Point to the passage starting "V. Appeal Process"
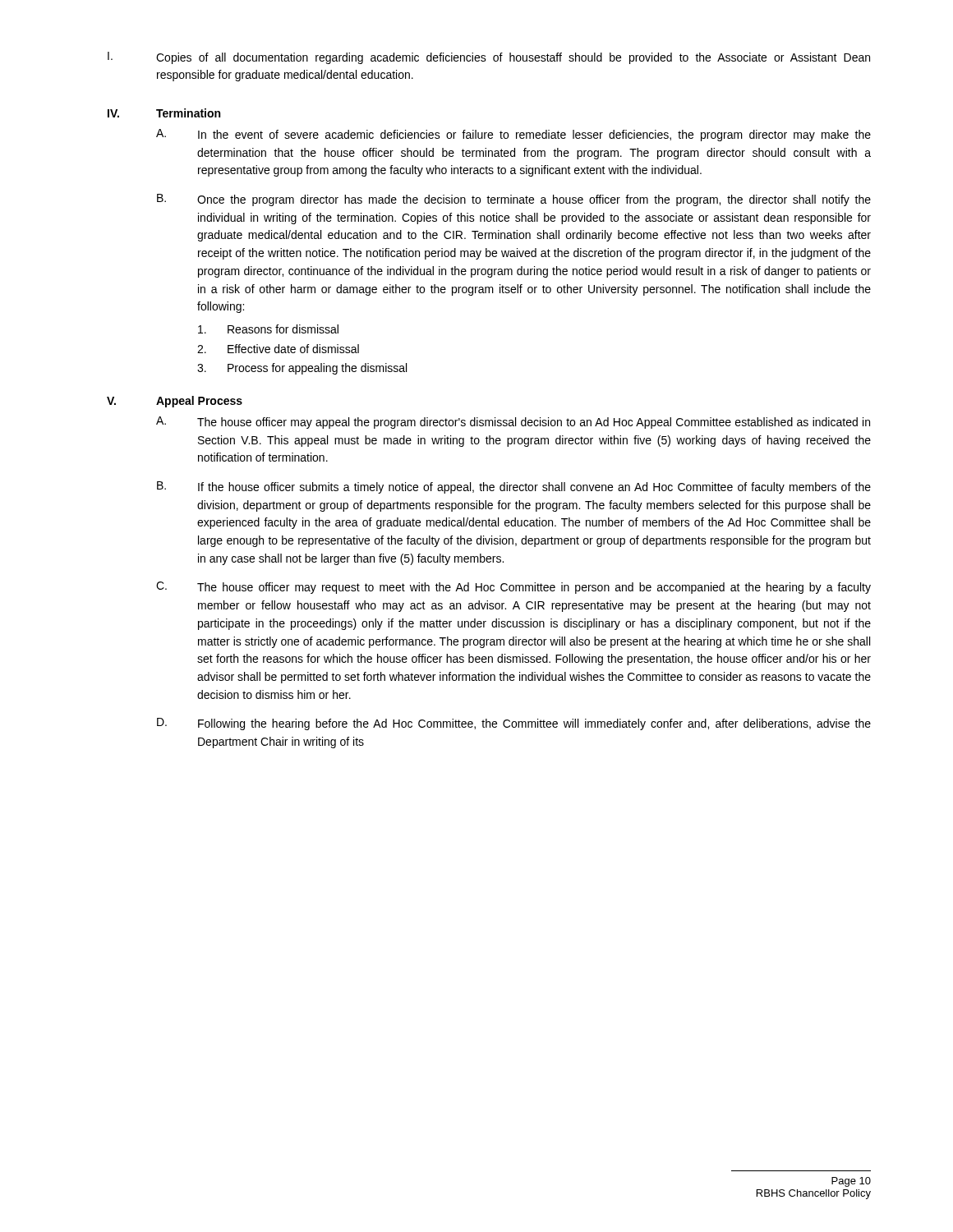This screenshot has width=953, height=1232. click(175, 401)
